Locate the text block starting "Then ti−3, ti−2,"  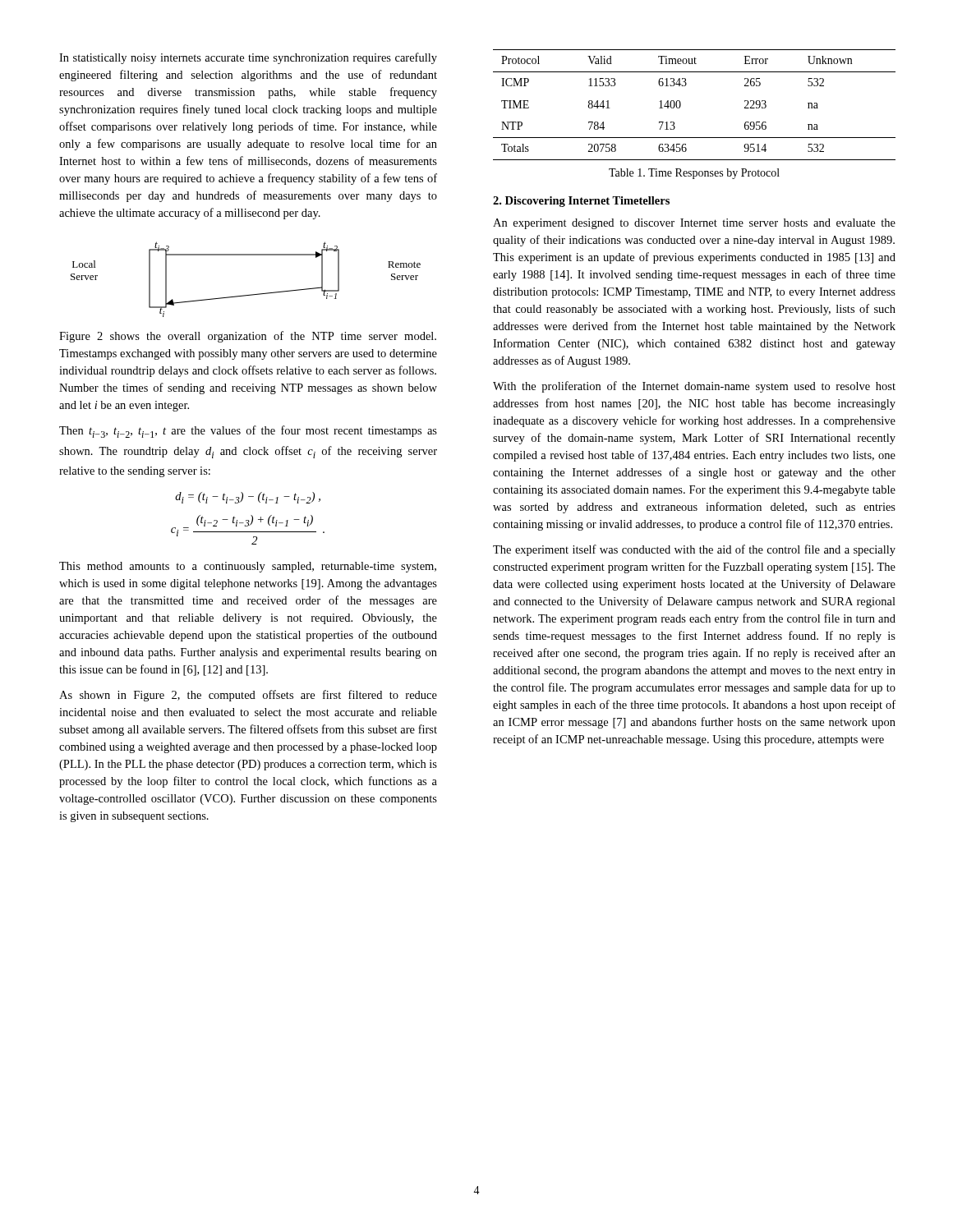[x=248, y=451]
